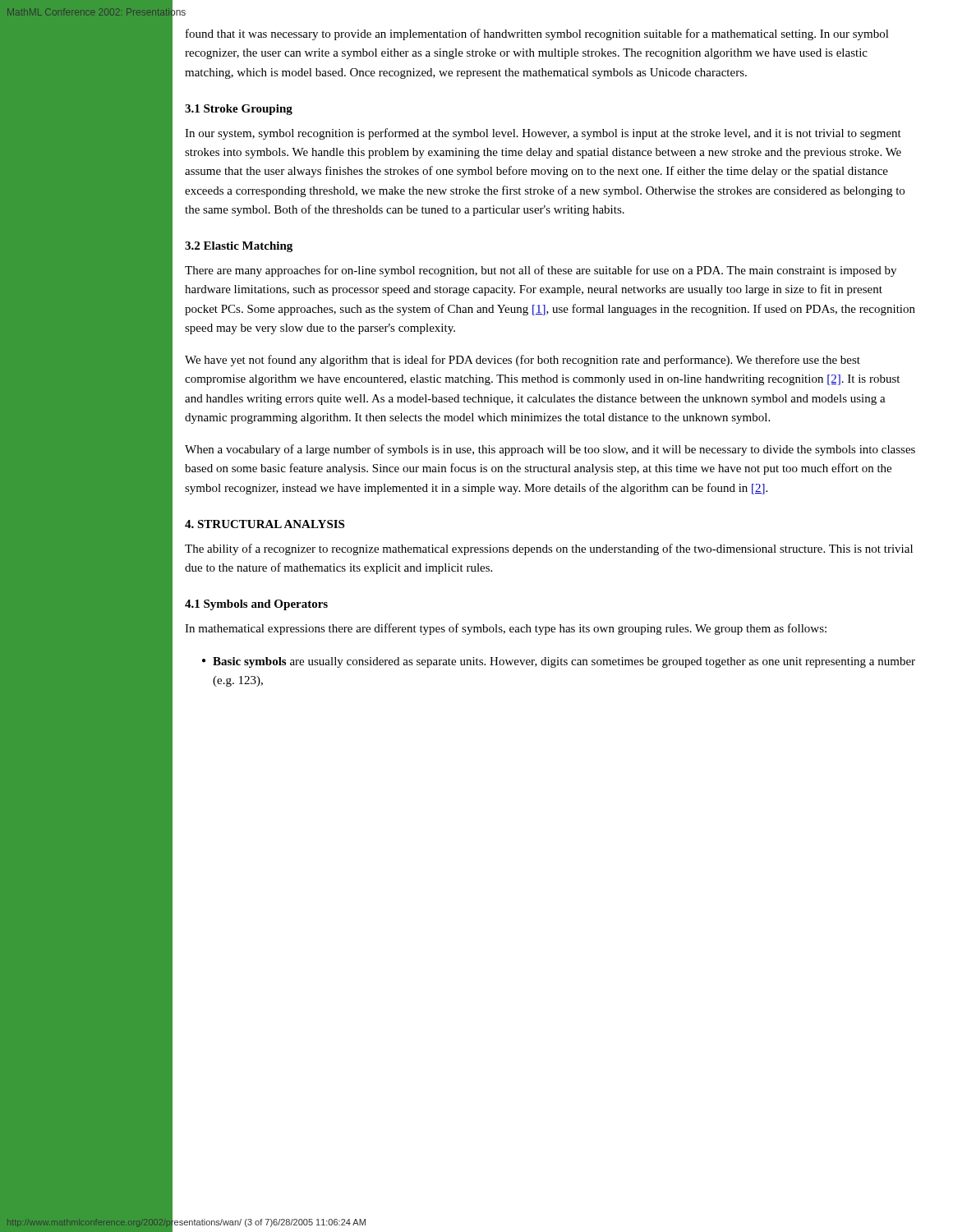Screen dimensions: 1232x953
Task: Click where it says "3.1 Stroke Grouping"
Action: [x=239, y=108]
